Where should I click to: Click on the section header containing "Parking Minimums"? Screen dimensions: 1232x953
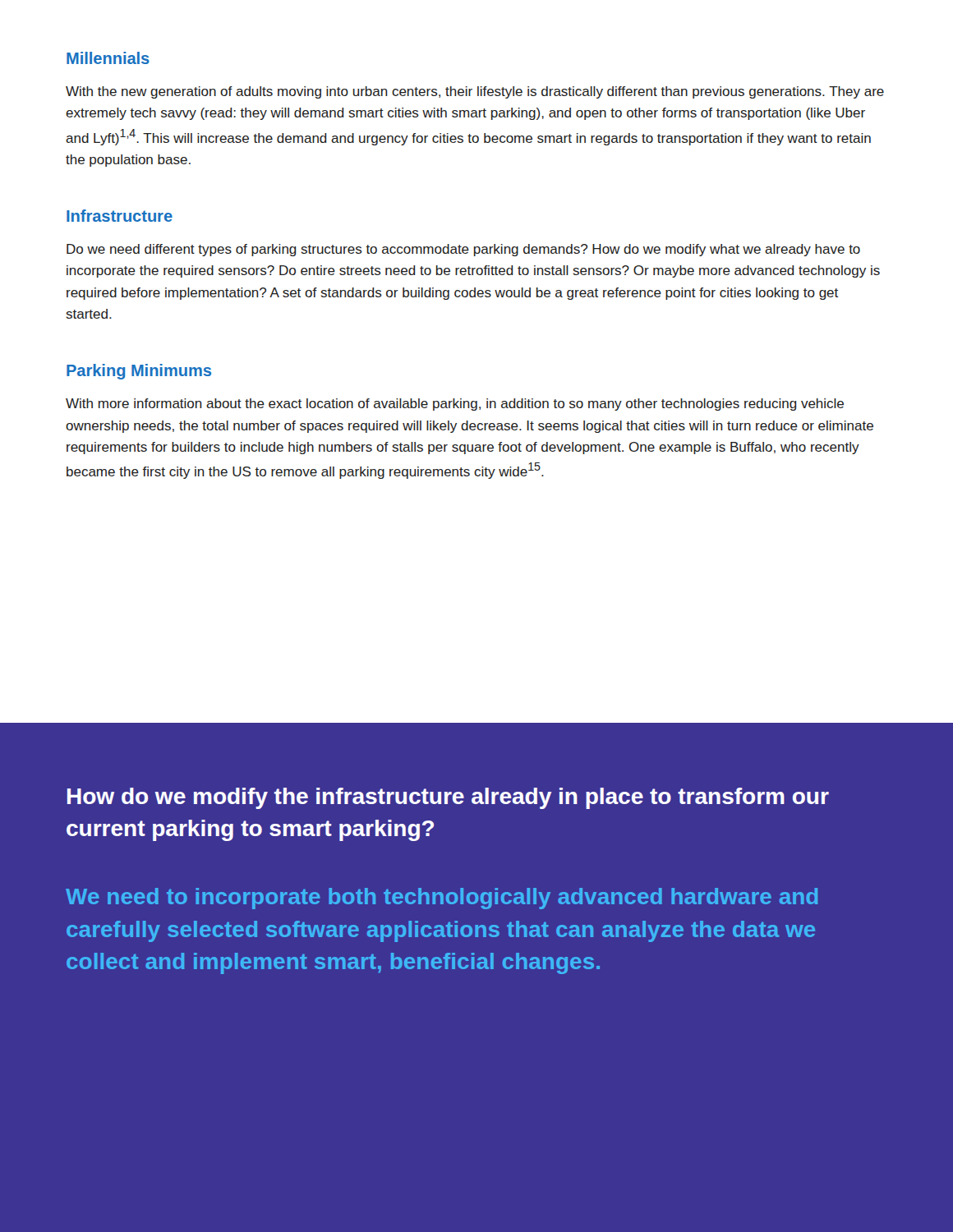point(139,371)
